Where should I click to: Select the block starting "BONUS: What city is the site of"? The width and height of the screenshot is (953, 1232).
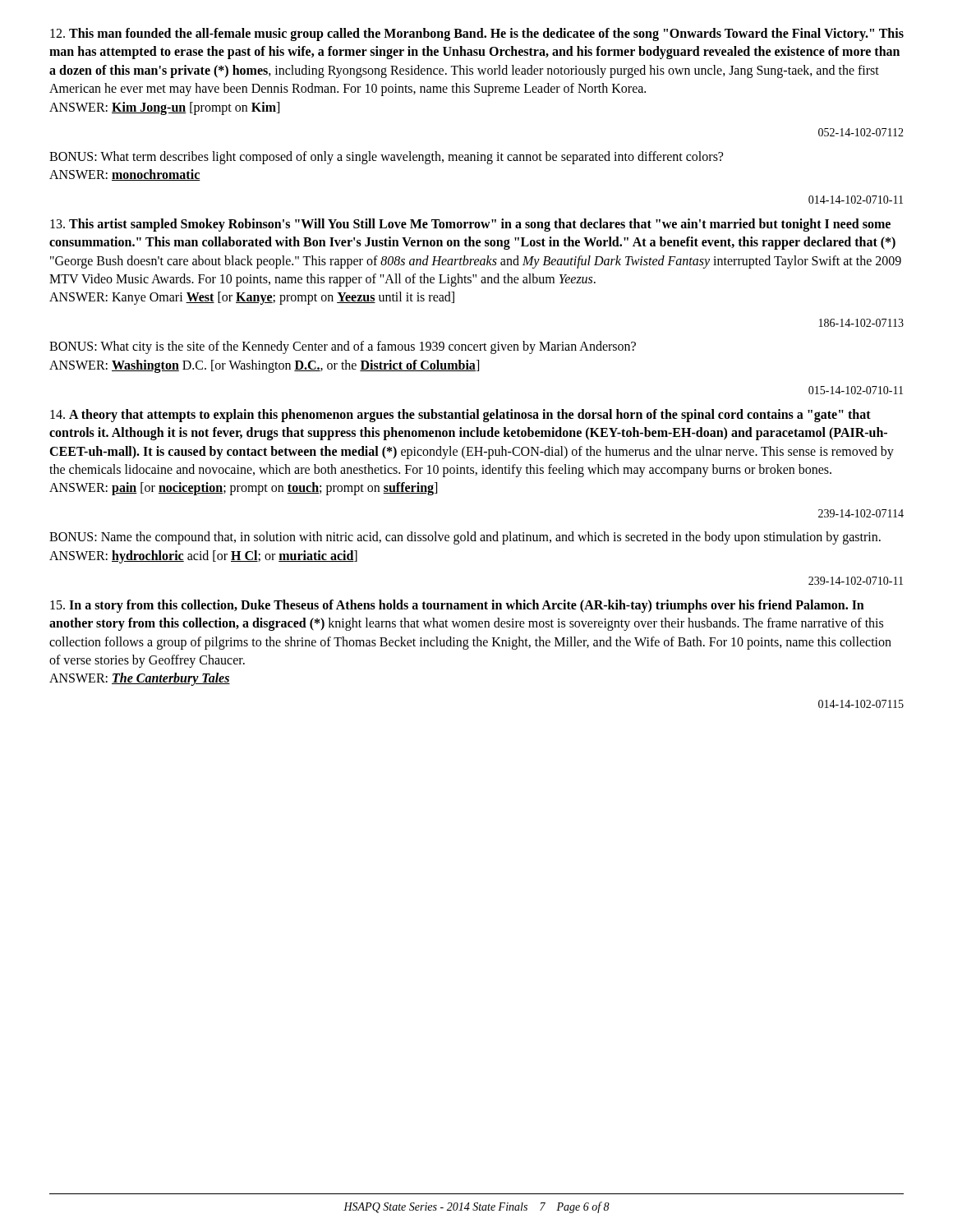click(x=343, y=356)
